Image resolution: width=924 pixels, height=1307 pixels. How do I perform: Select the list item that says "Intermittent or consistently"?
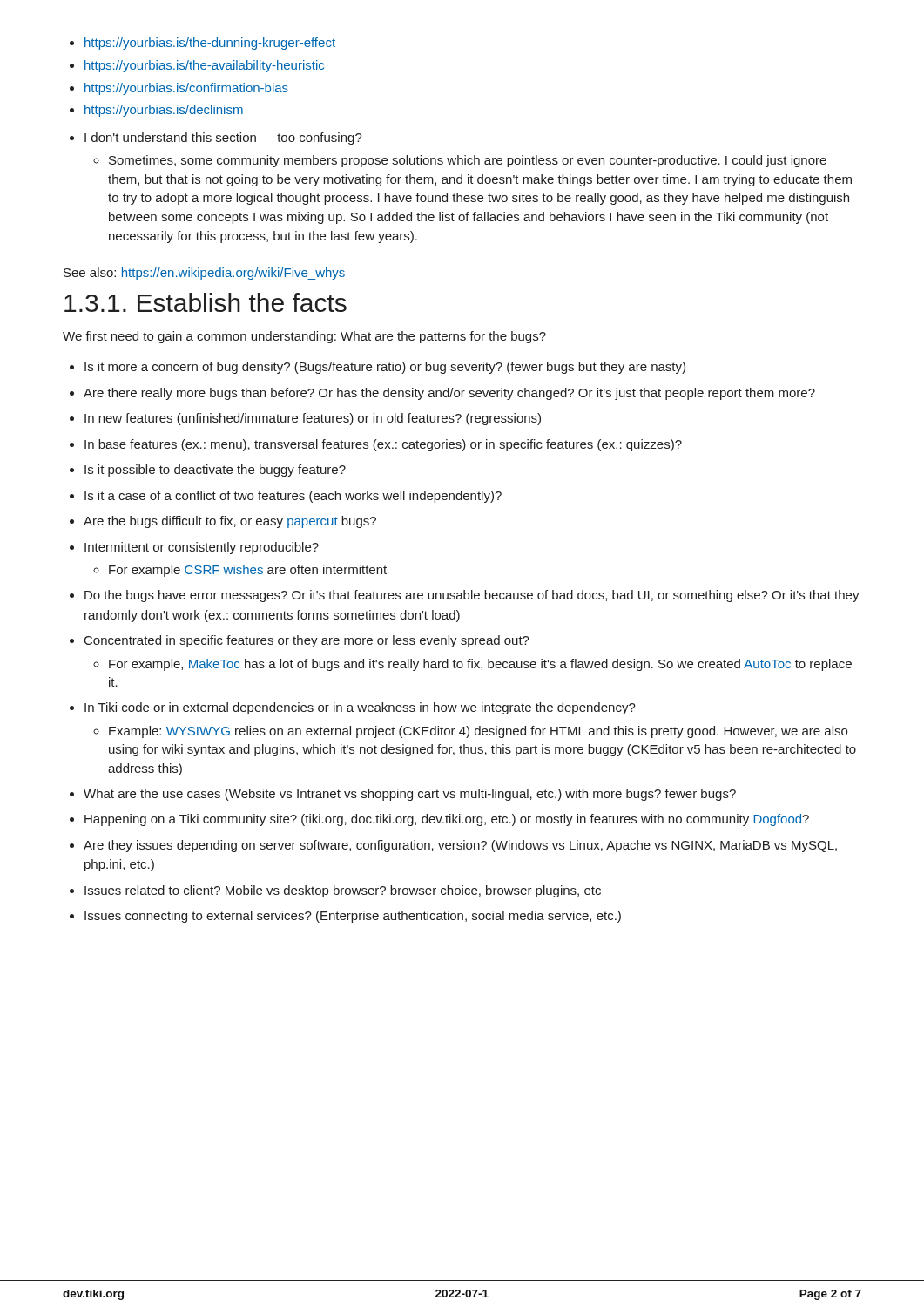pyautogui.click(x=202, y=548)
